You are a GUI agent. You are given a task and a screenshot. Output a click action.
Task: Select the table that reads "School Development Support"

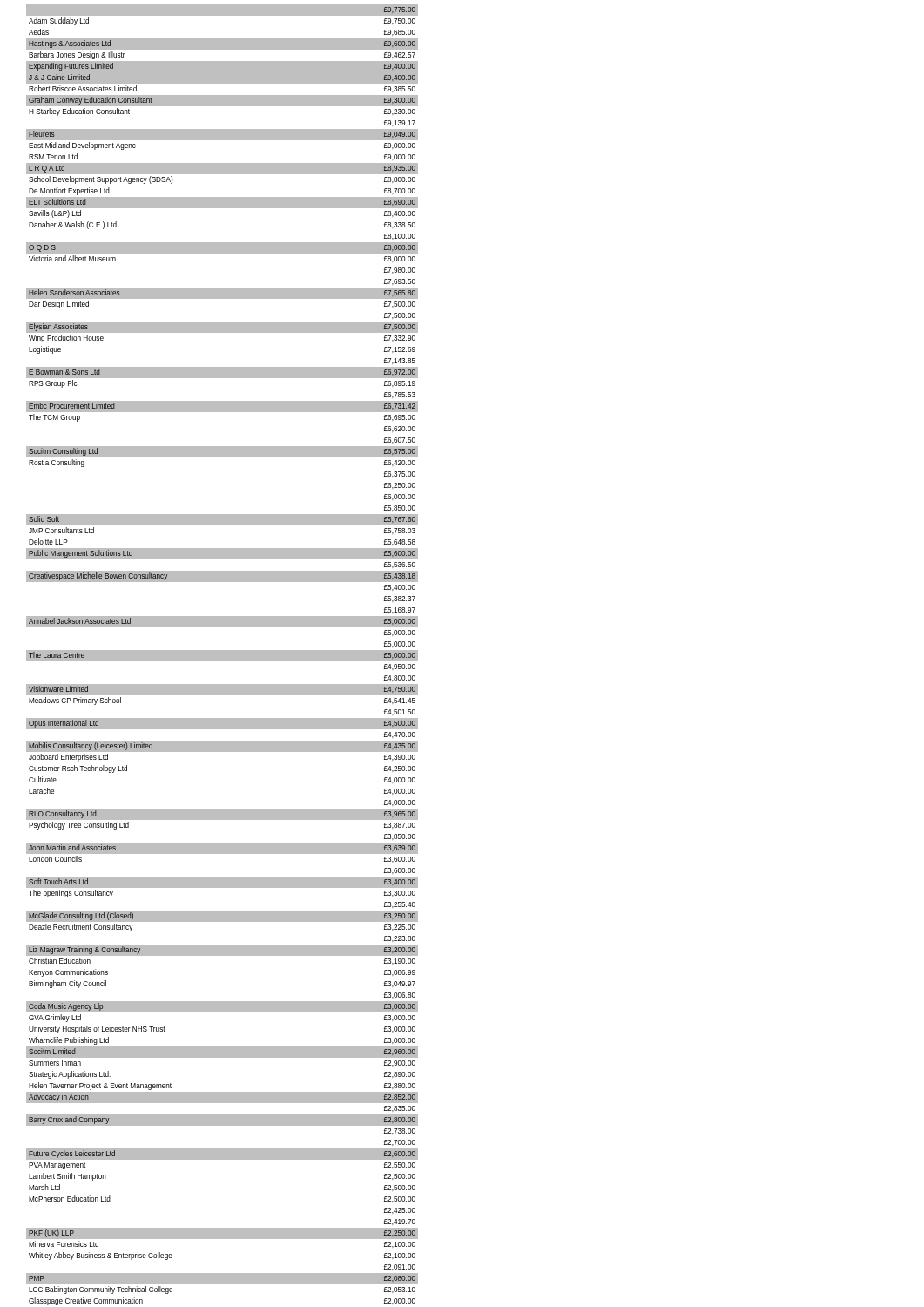click(x=222, y=656)
